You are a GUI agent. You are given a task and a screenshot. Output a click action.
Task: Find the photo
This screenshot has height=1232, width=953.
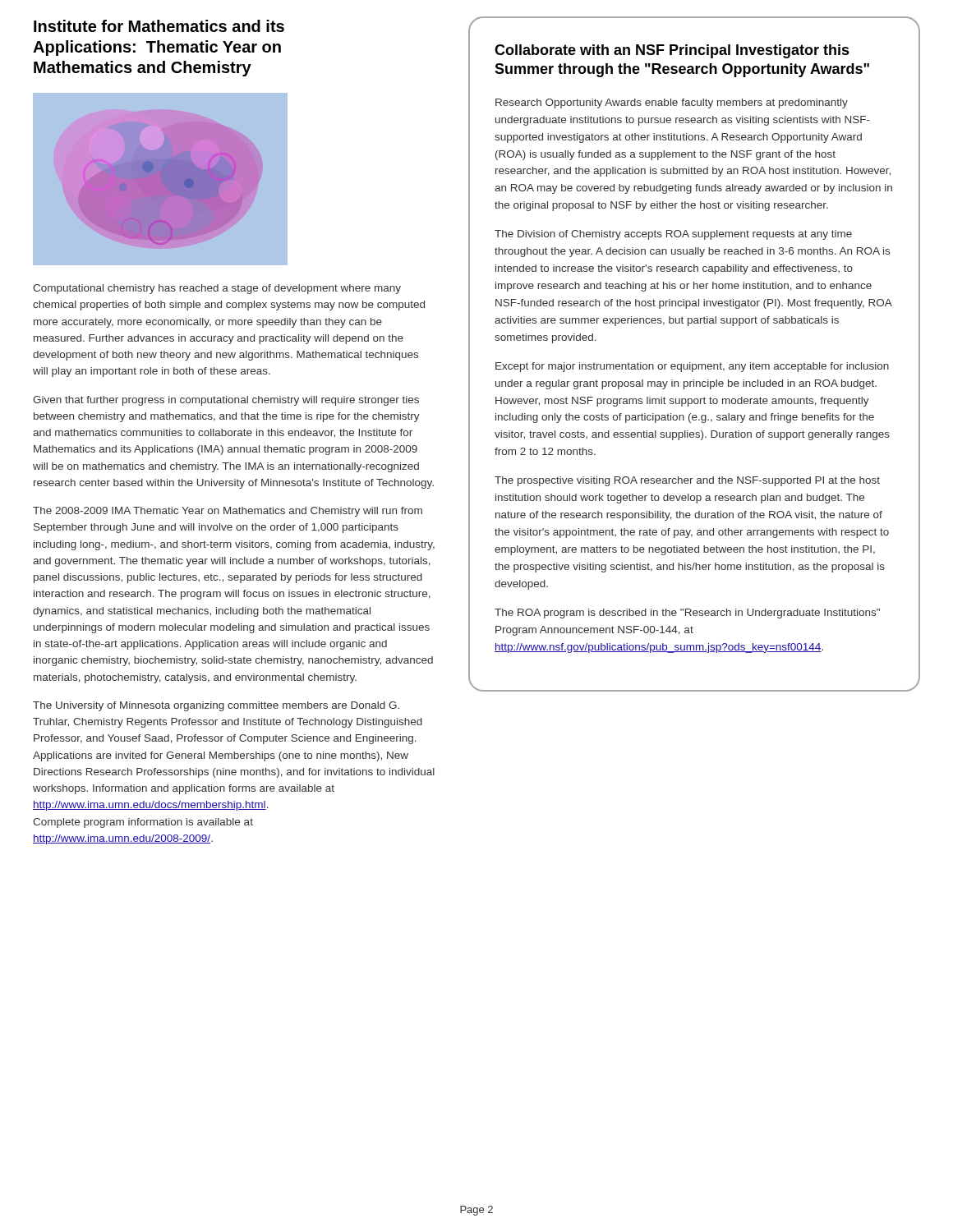coord(160,179)
